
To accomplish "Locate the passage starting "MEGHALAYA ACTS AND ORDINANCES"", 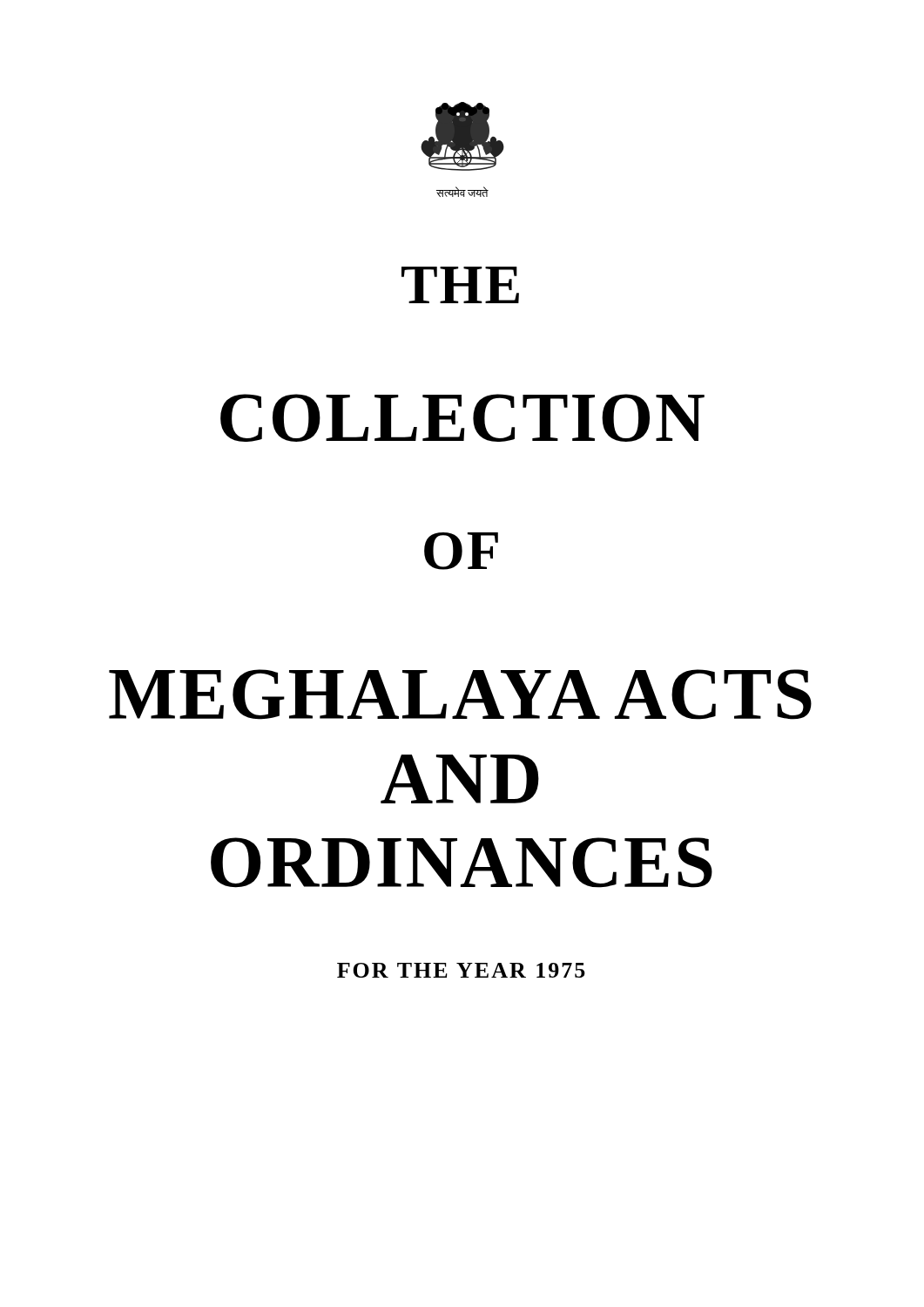I will (462, 778).
